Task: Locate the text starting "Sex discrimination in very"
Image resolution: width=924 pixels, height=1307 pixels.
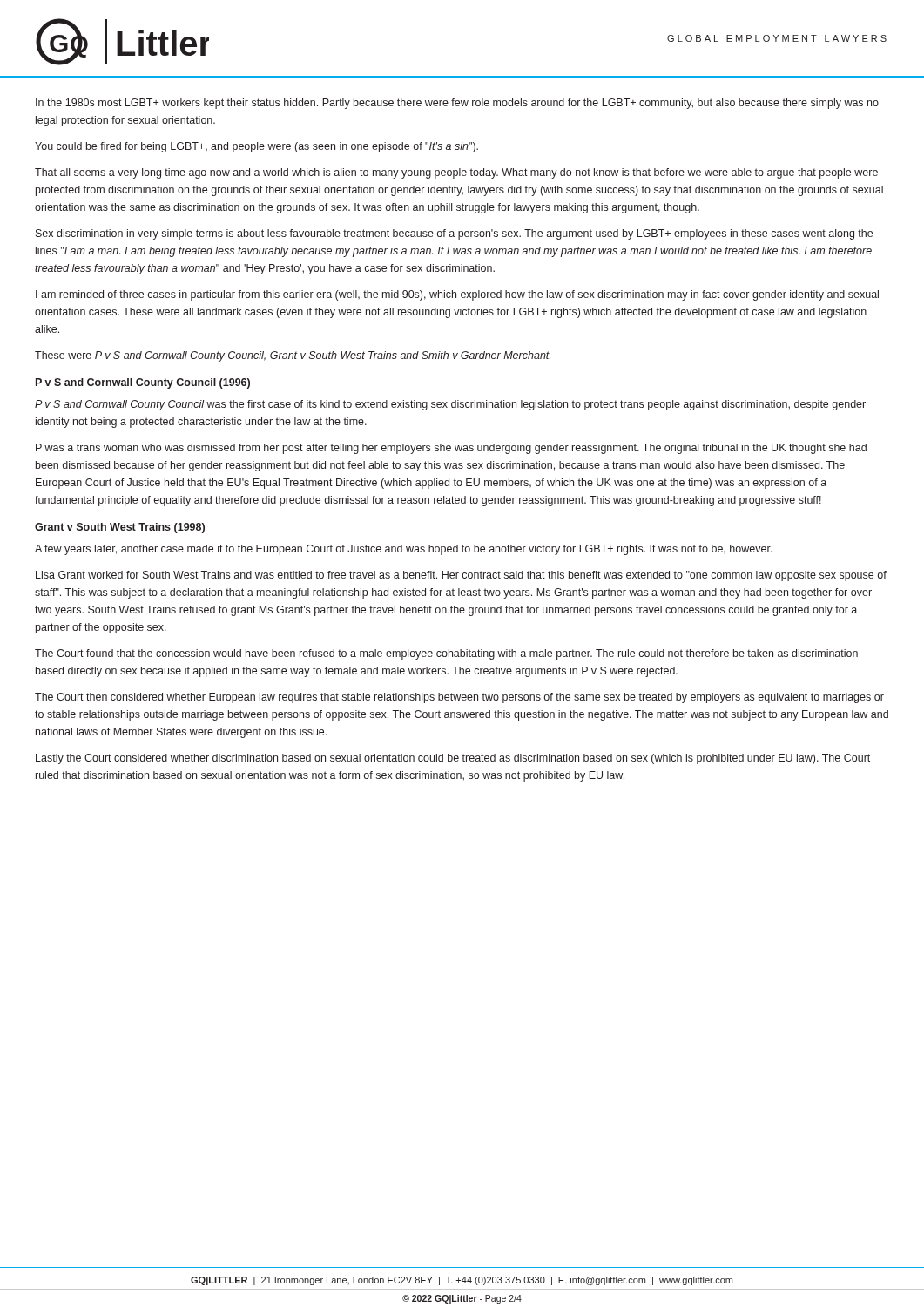Action: click(454, 251)
